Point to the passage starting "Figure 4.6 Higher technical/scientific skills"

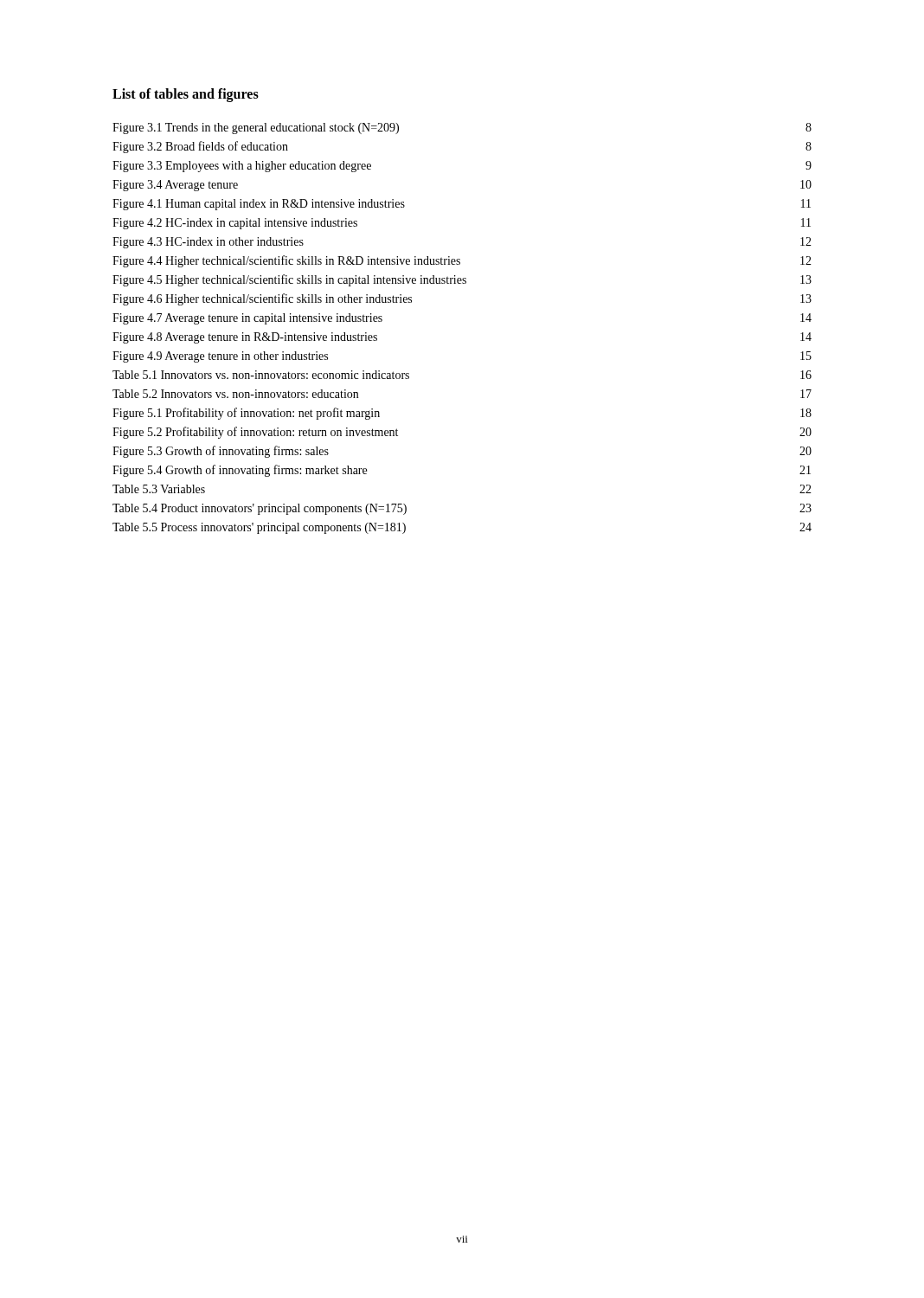click(x=261, y=299)
